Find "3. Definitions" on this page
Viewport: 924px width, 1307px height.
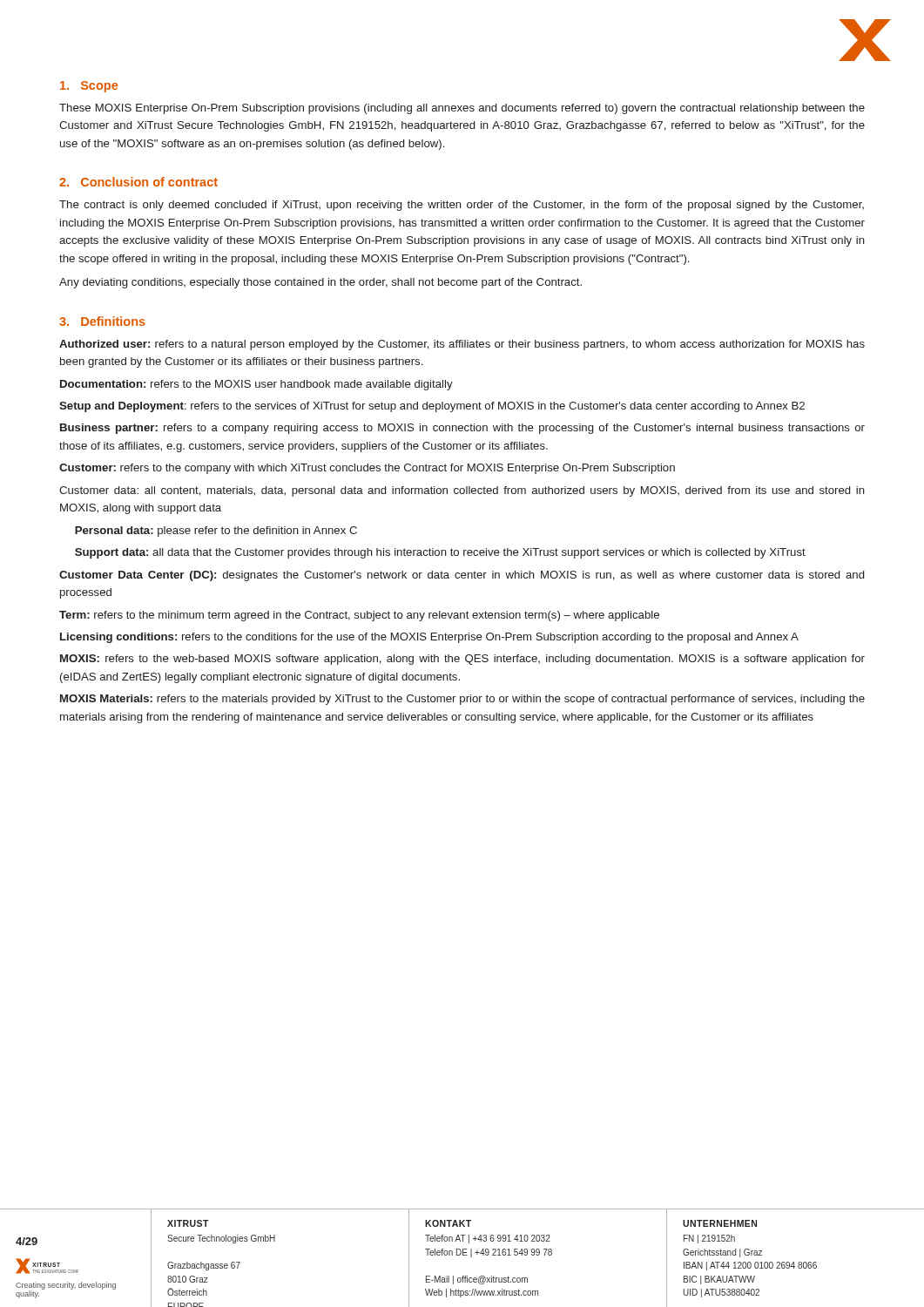(102, 321)
